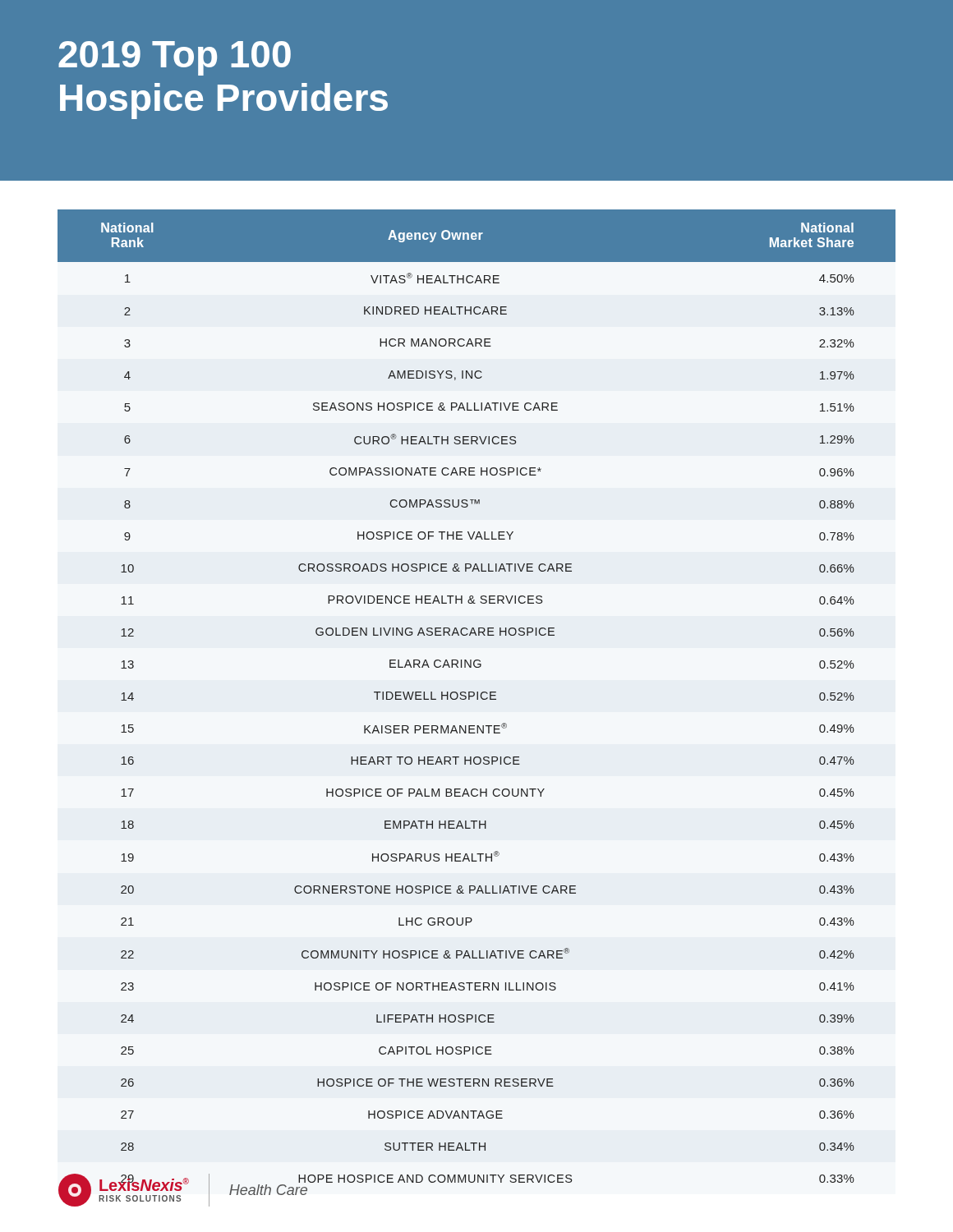Find the title that says "2019 Top 100 Hospice Providers"
This screenshot has width=953, height=1232.
tap(223, 76)
